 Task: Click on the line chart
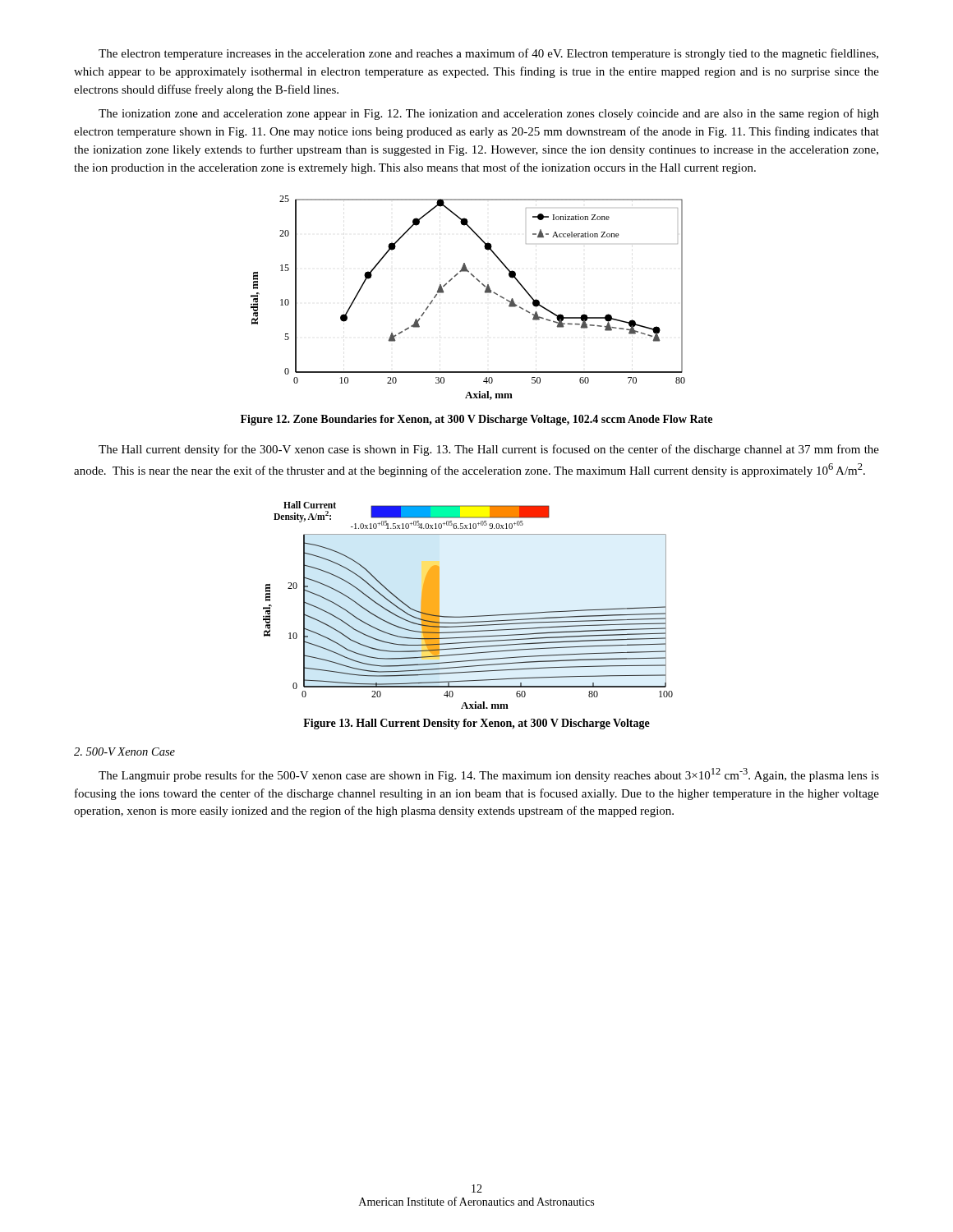pyautogui.click(x=476, y=300)
